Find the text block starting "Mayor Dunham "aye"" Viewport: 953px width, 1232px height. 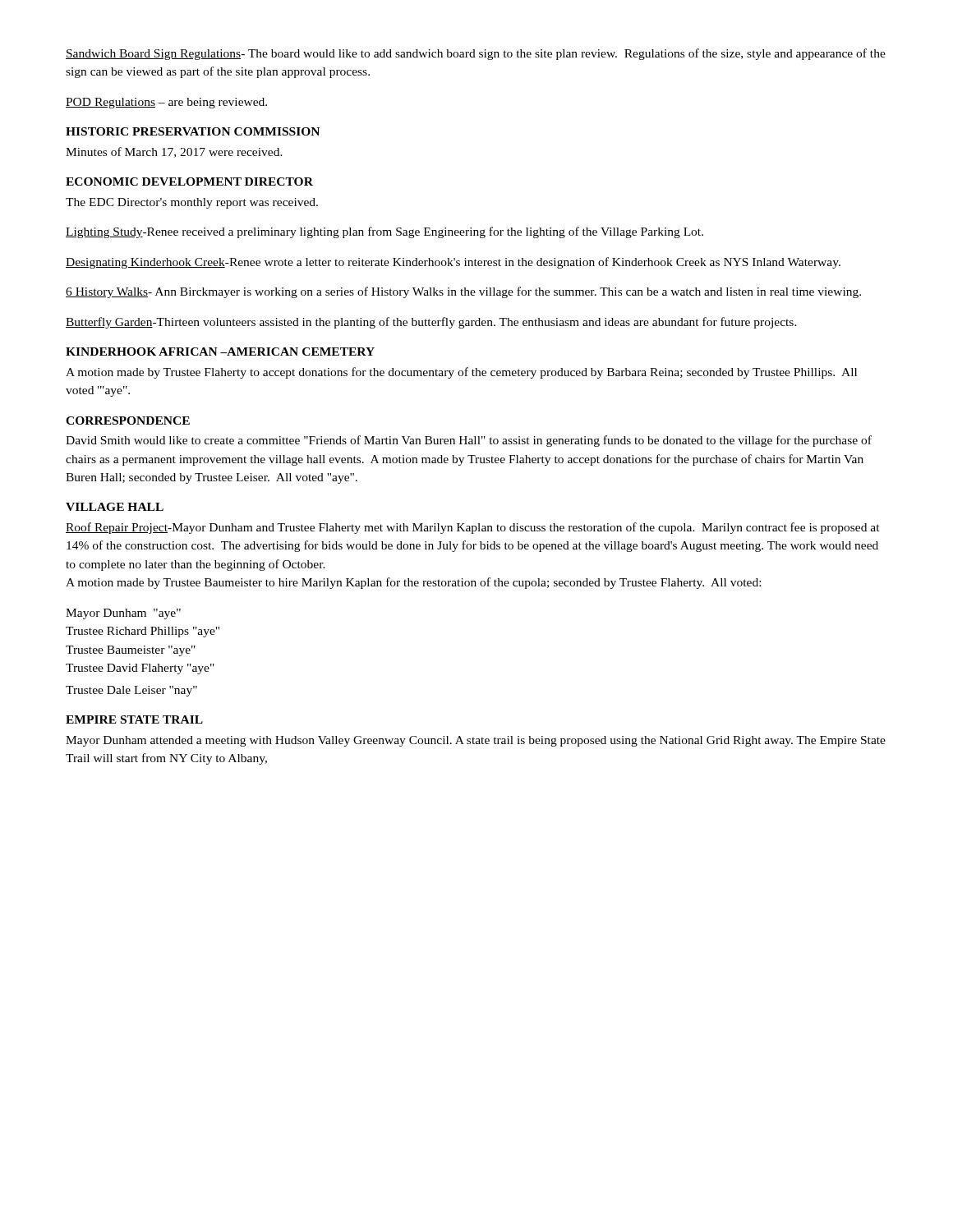pyautogui.click(x=143, y=640)
